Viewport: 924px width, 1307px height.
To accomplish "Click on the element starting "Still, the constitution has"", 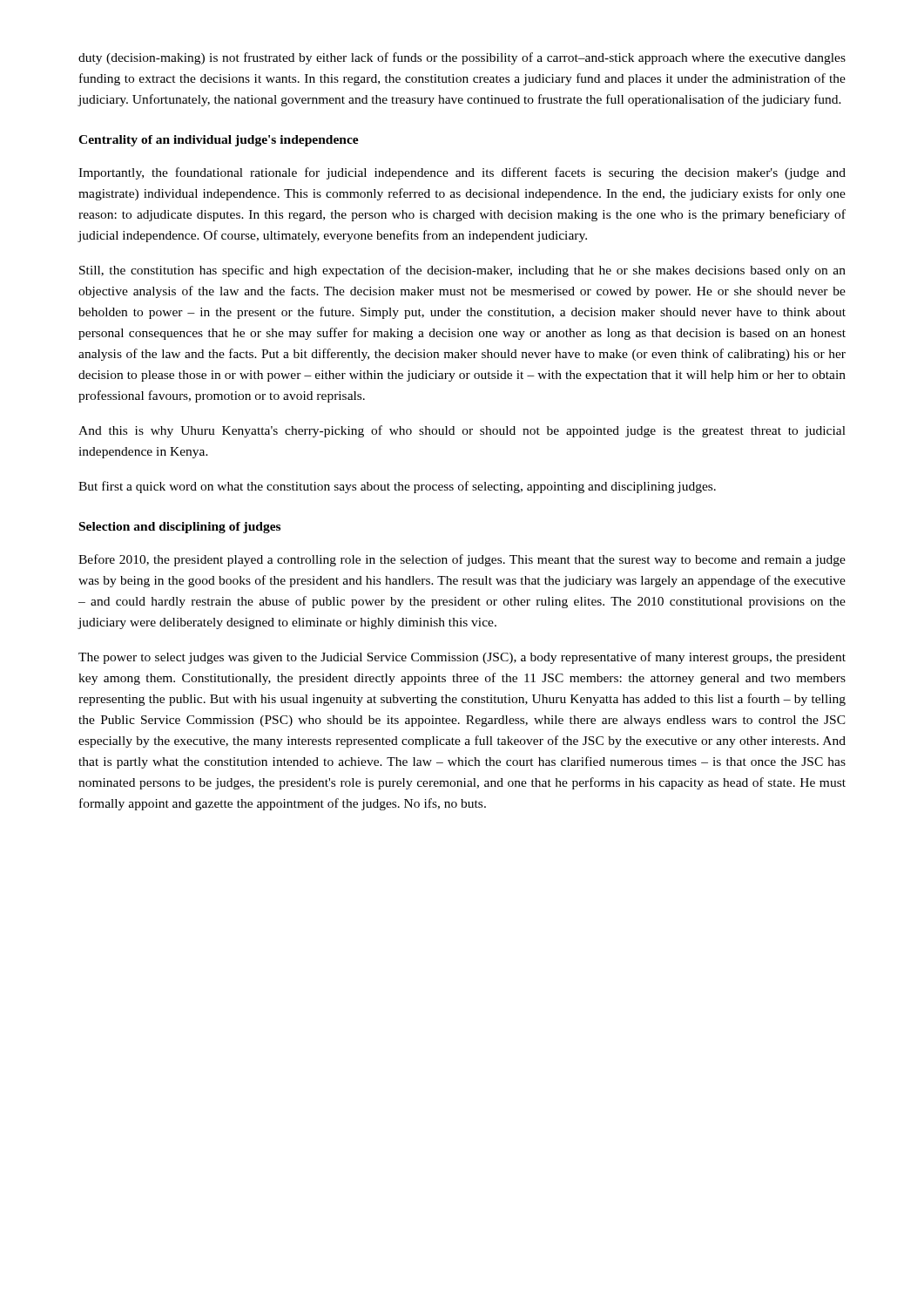I will 462,333.
